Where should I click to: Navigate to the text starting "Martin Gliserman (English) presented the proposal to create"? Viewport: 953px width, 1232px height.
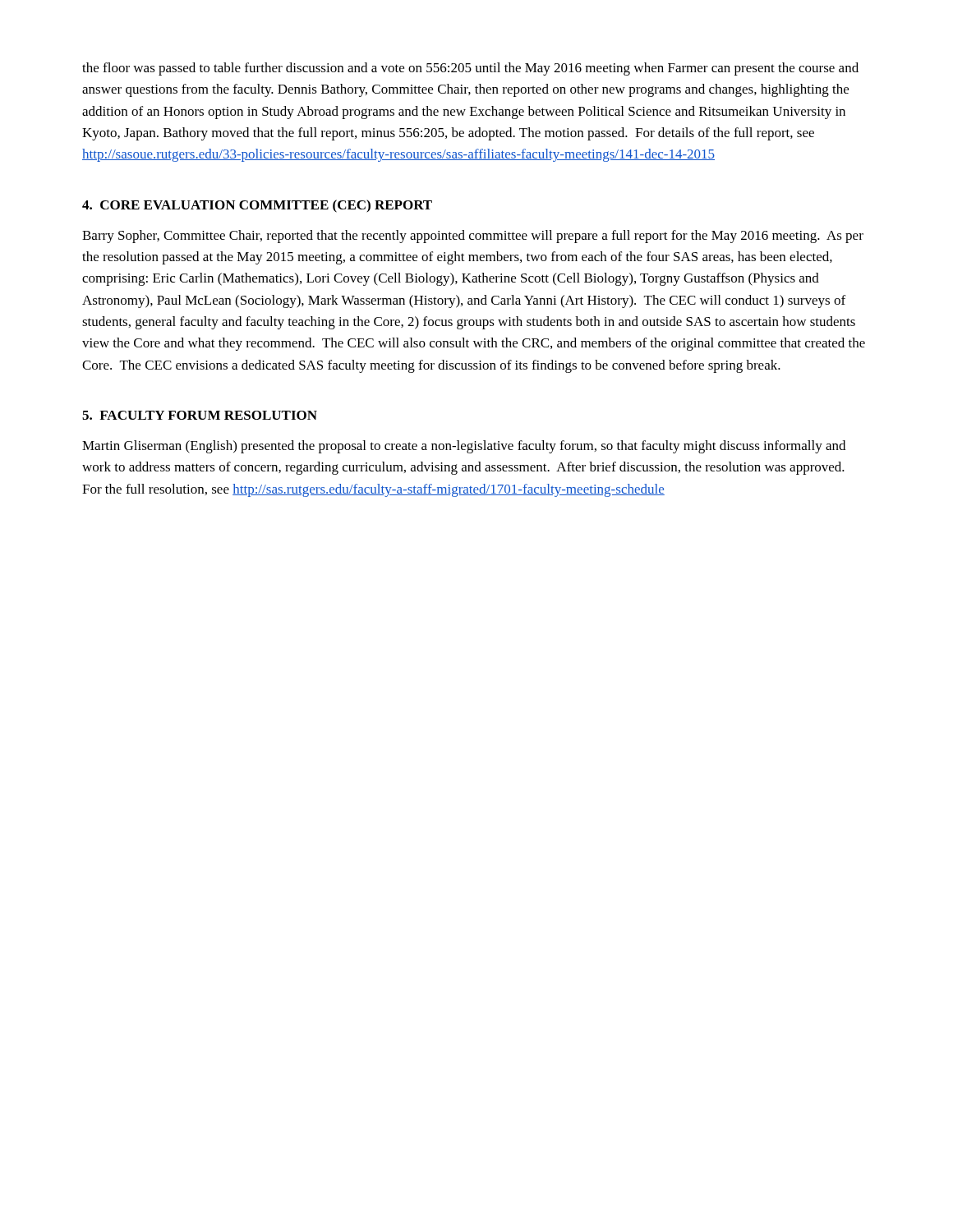click(465, 467)
